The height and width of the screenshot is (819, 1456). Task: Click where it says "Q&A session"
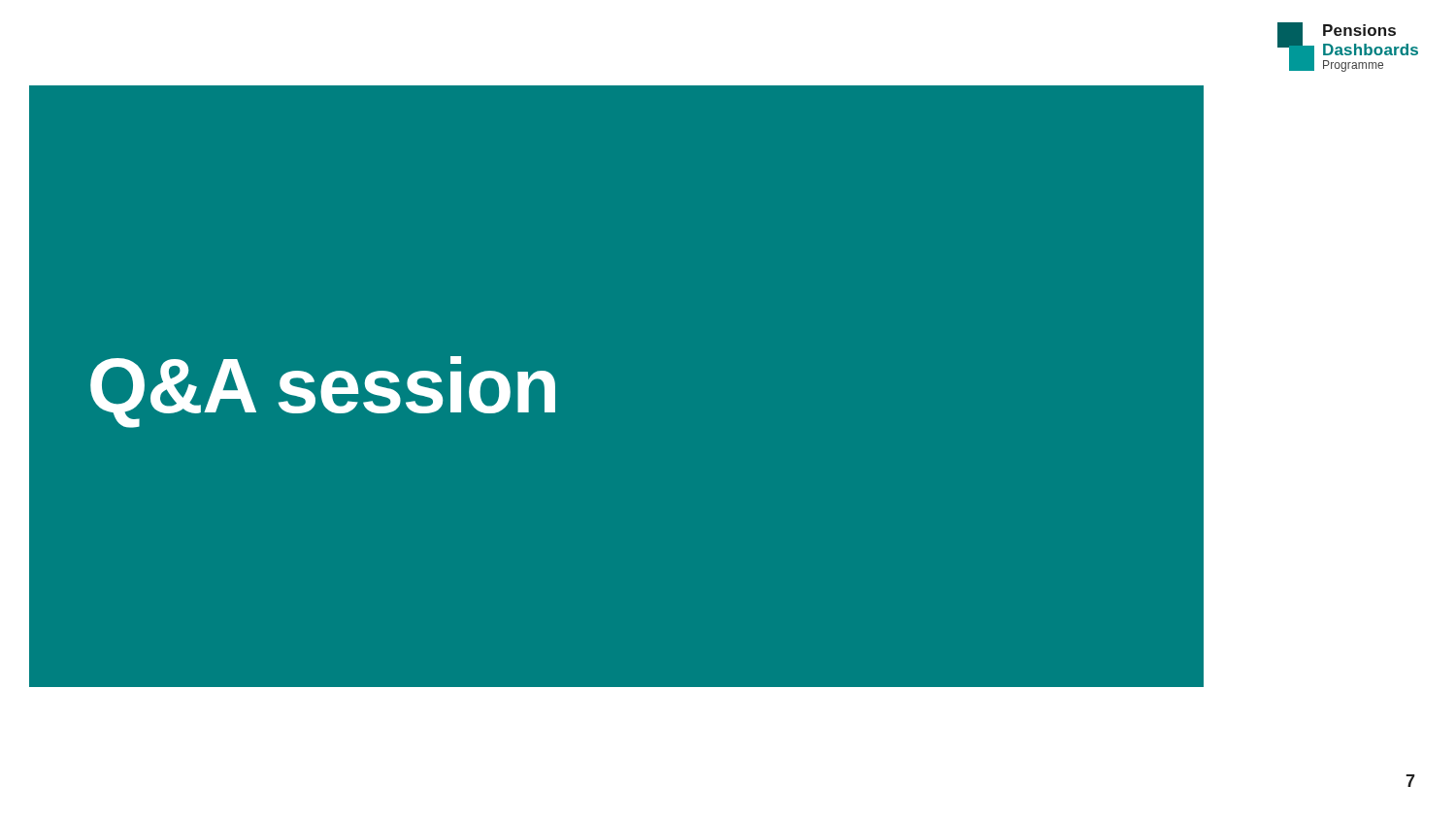click(x=323, y=386)
